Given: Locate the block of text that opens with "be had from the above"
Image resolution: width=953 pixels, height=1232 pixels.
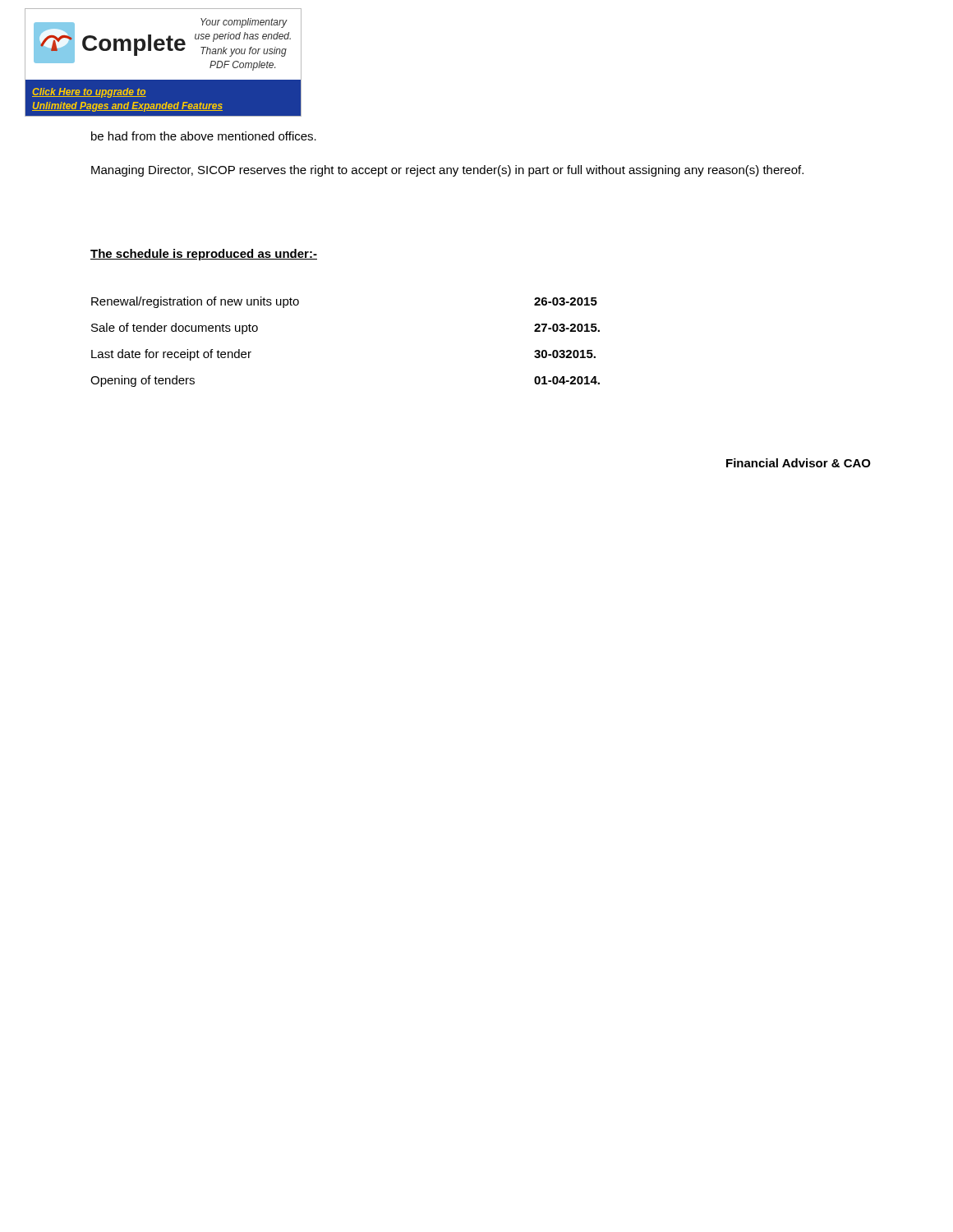Looking at the screenshot, I should coord(204,136).
